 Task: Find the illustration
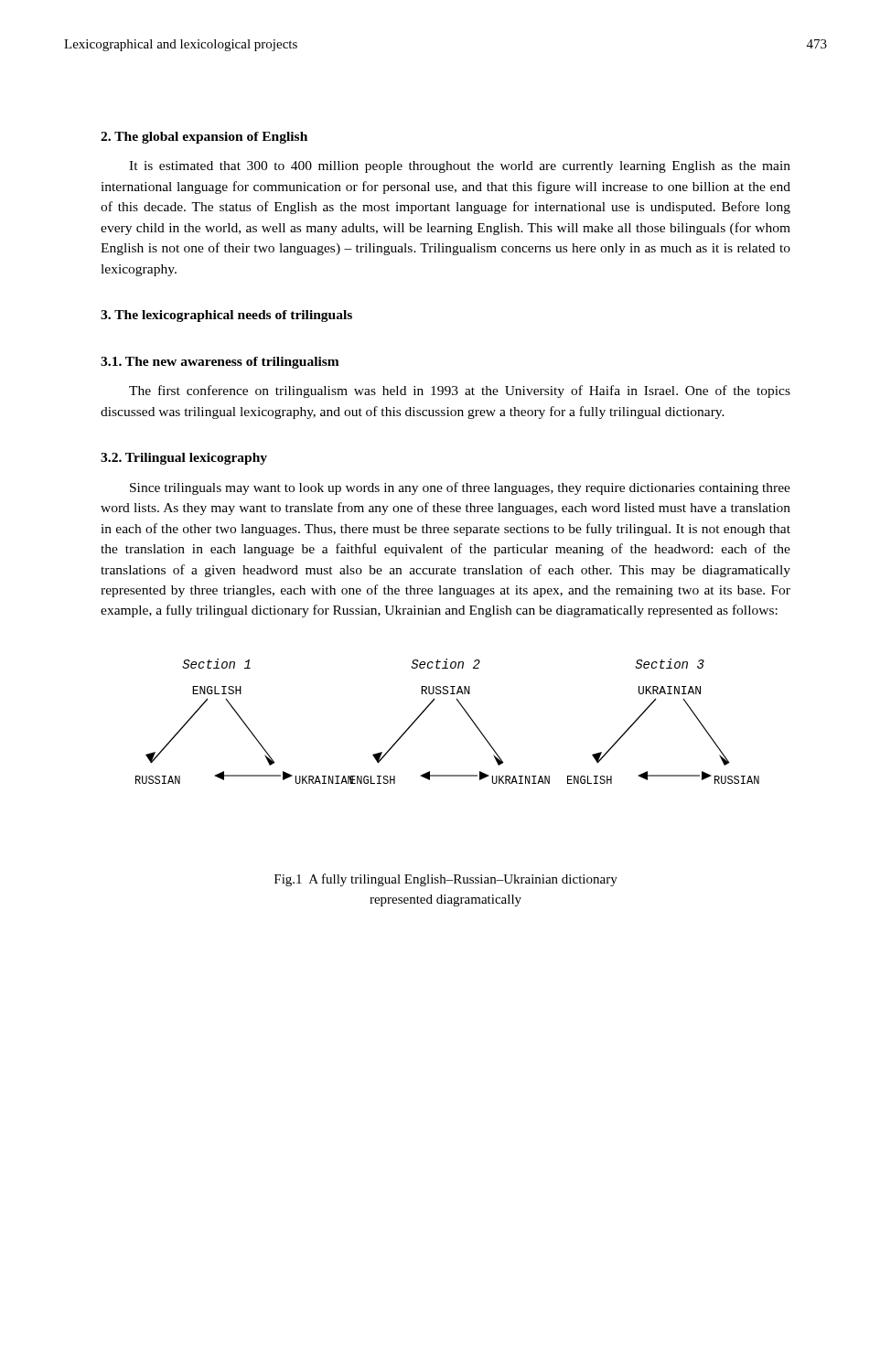coord(446,779)
